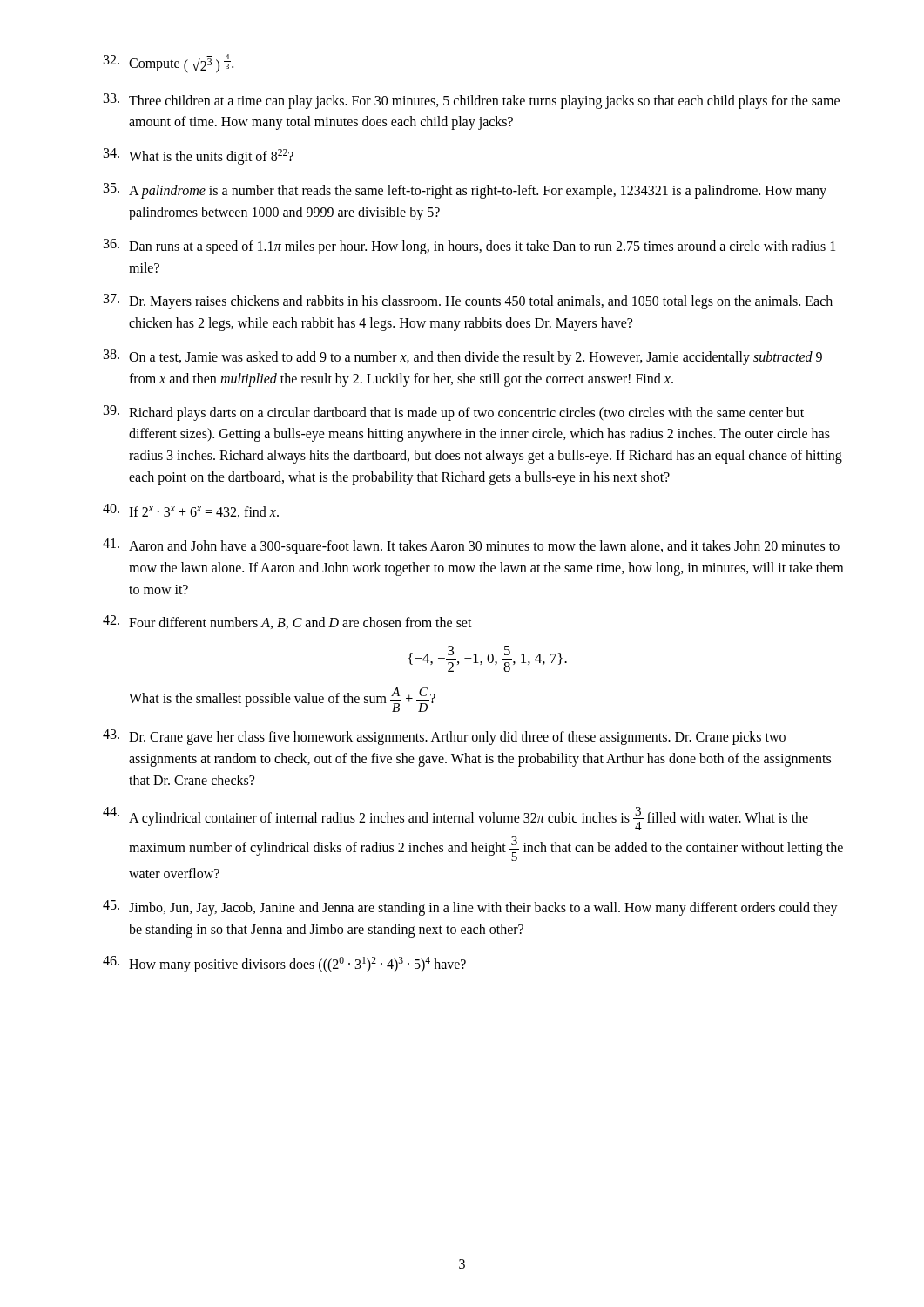This screenshot has width=924, height=1307.
Task: Locate the element starting "41. Aaron and John have a 300-square-foot"
Action: click(462, 568)
